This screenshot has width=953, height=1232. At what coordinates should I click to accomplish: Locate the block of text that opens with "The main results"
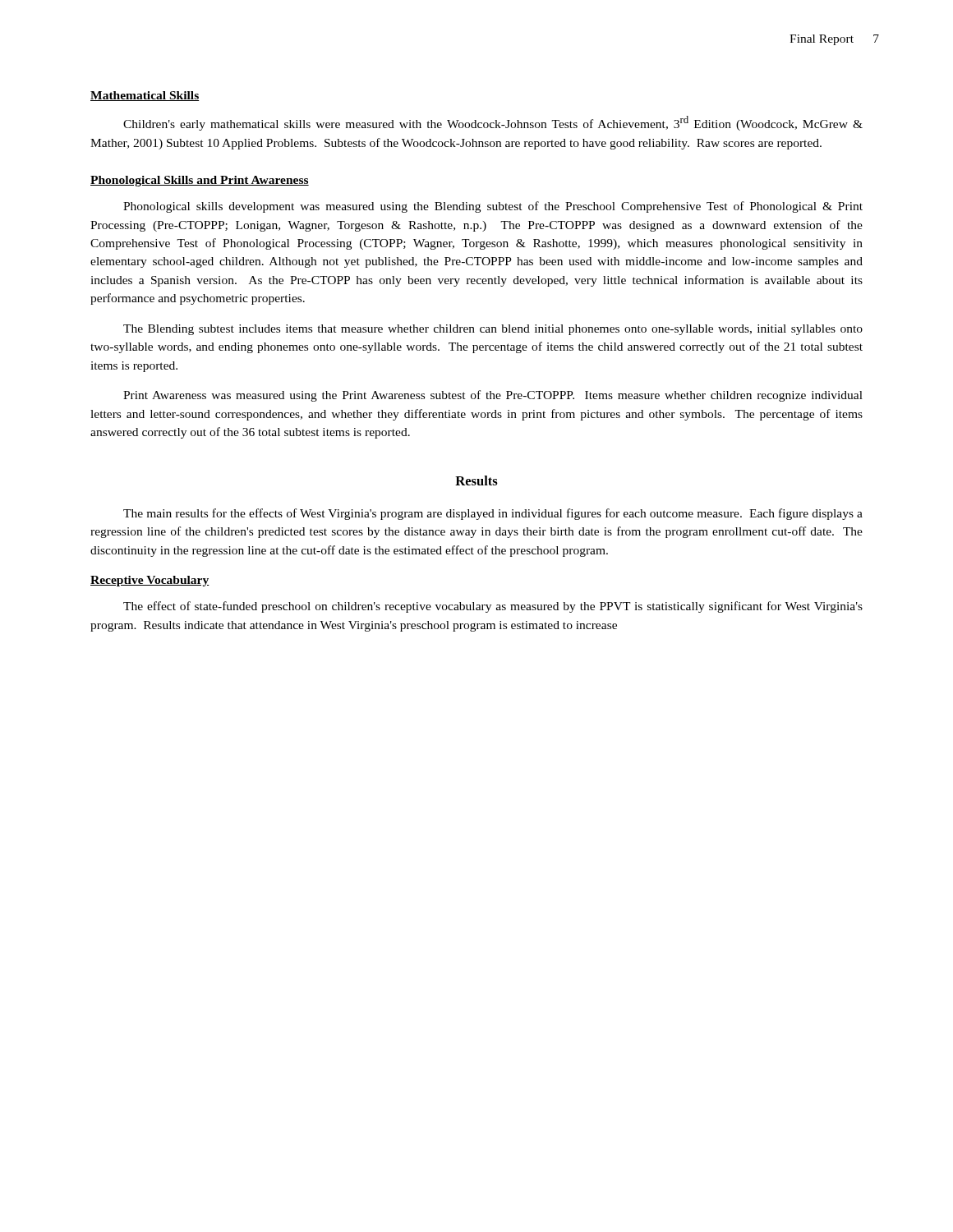[x=476, y=531]
